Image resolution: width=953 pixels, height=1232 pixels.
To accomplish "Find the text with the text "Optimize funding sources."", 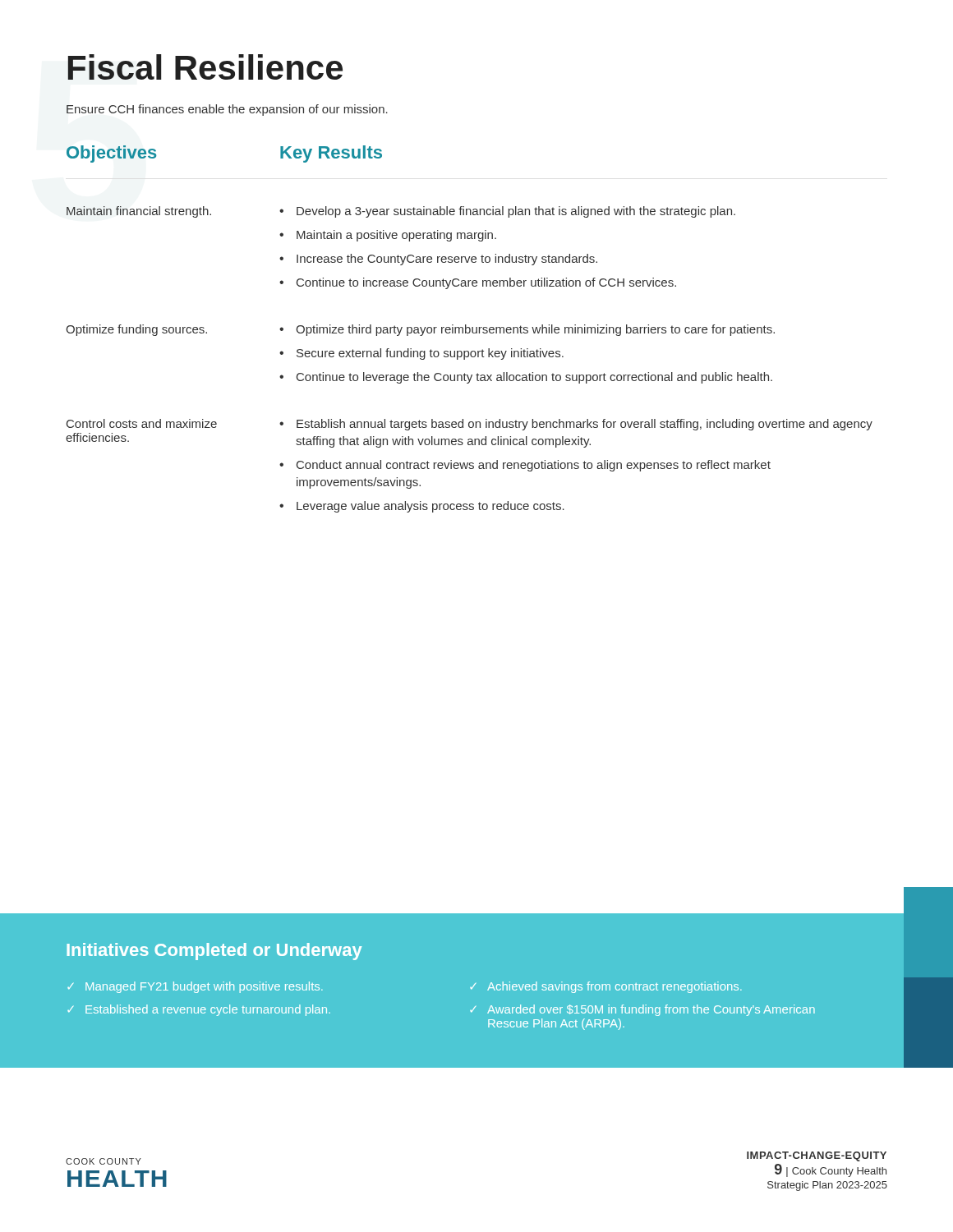I will (x=137, y=329).
